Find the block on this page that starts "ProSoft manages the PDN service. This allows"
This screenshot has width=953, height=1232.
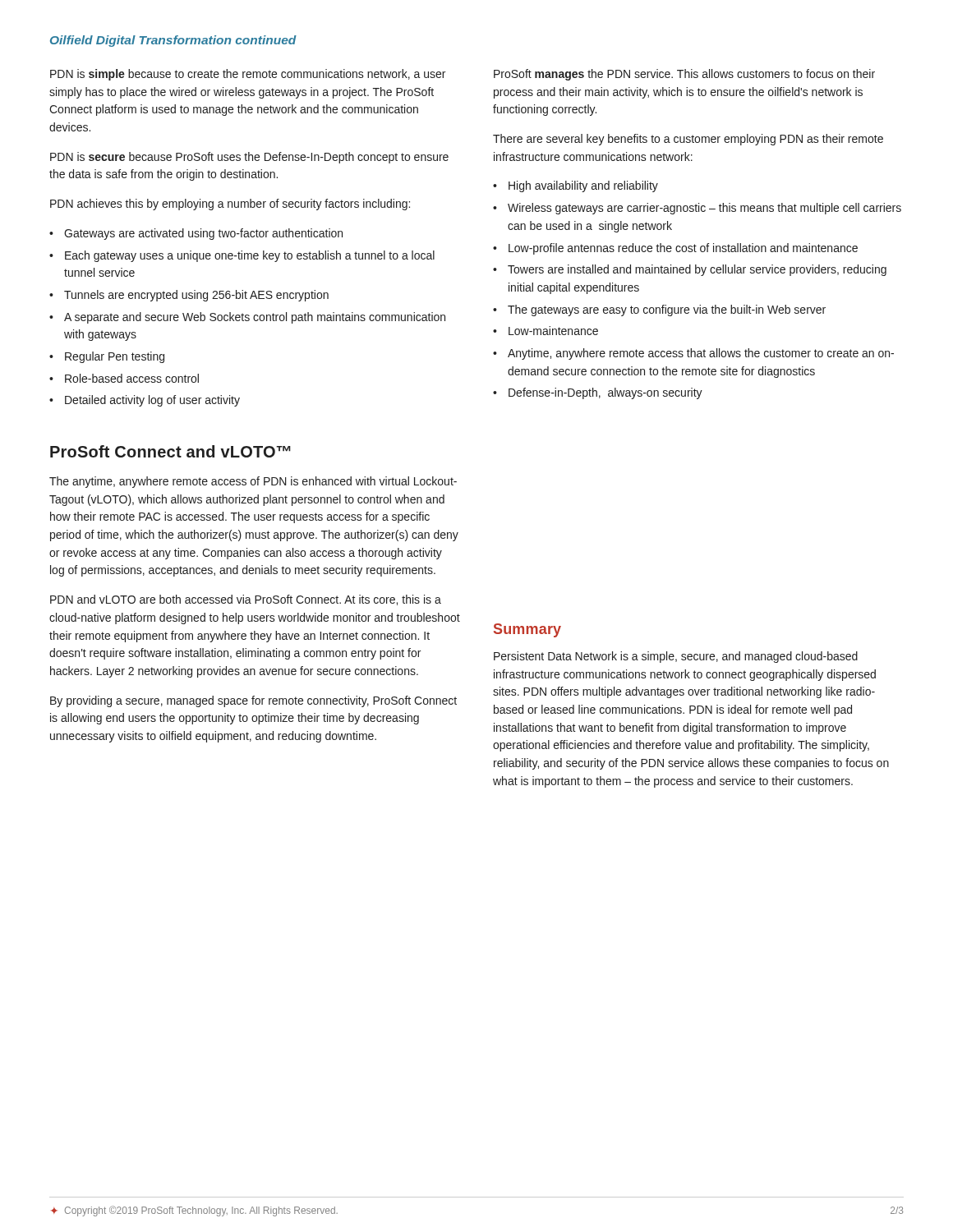tap(684, 92)
